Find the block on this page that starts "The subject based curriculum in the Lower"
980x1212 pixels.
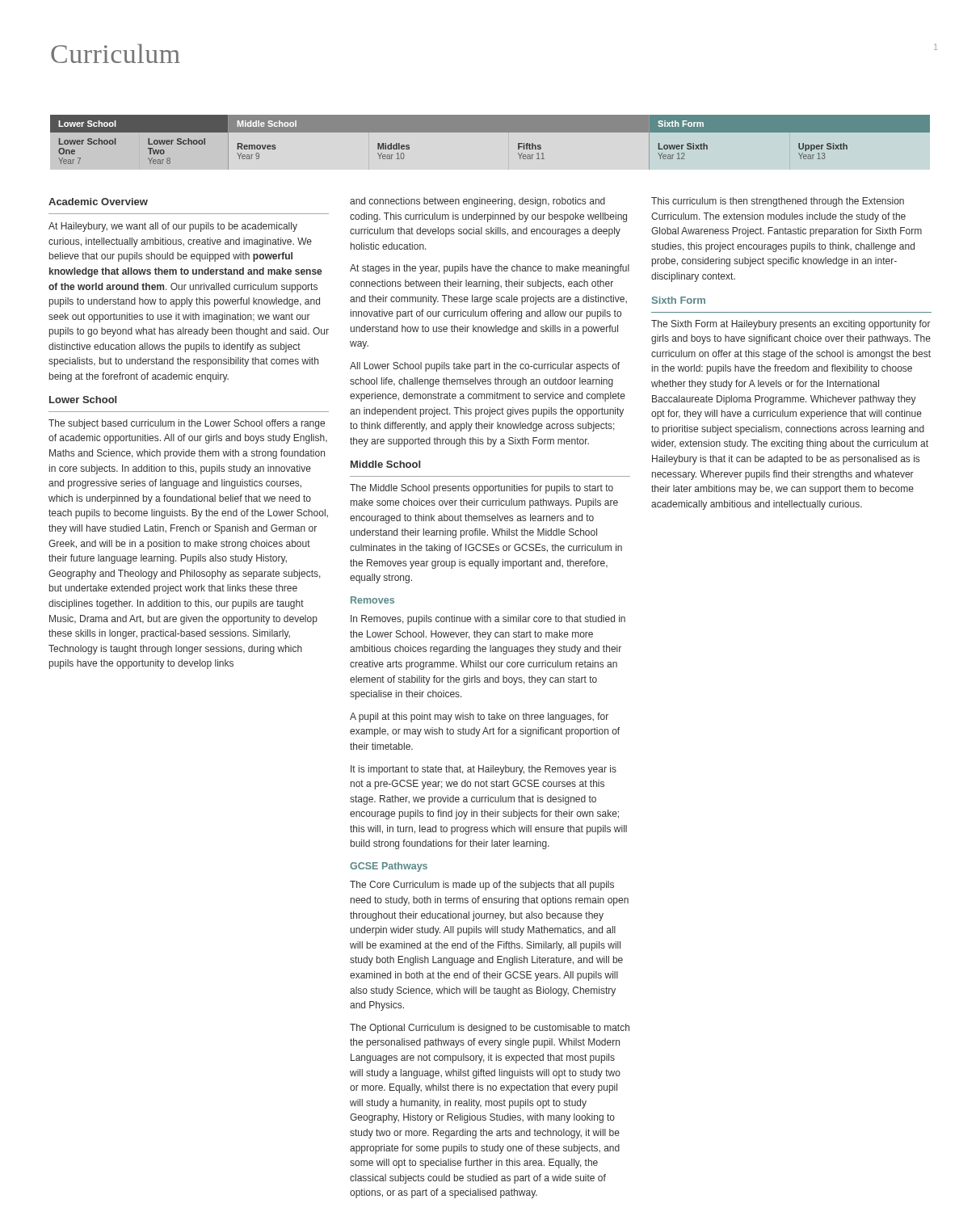[189, 544]
